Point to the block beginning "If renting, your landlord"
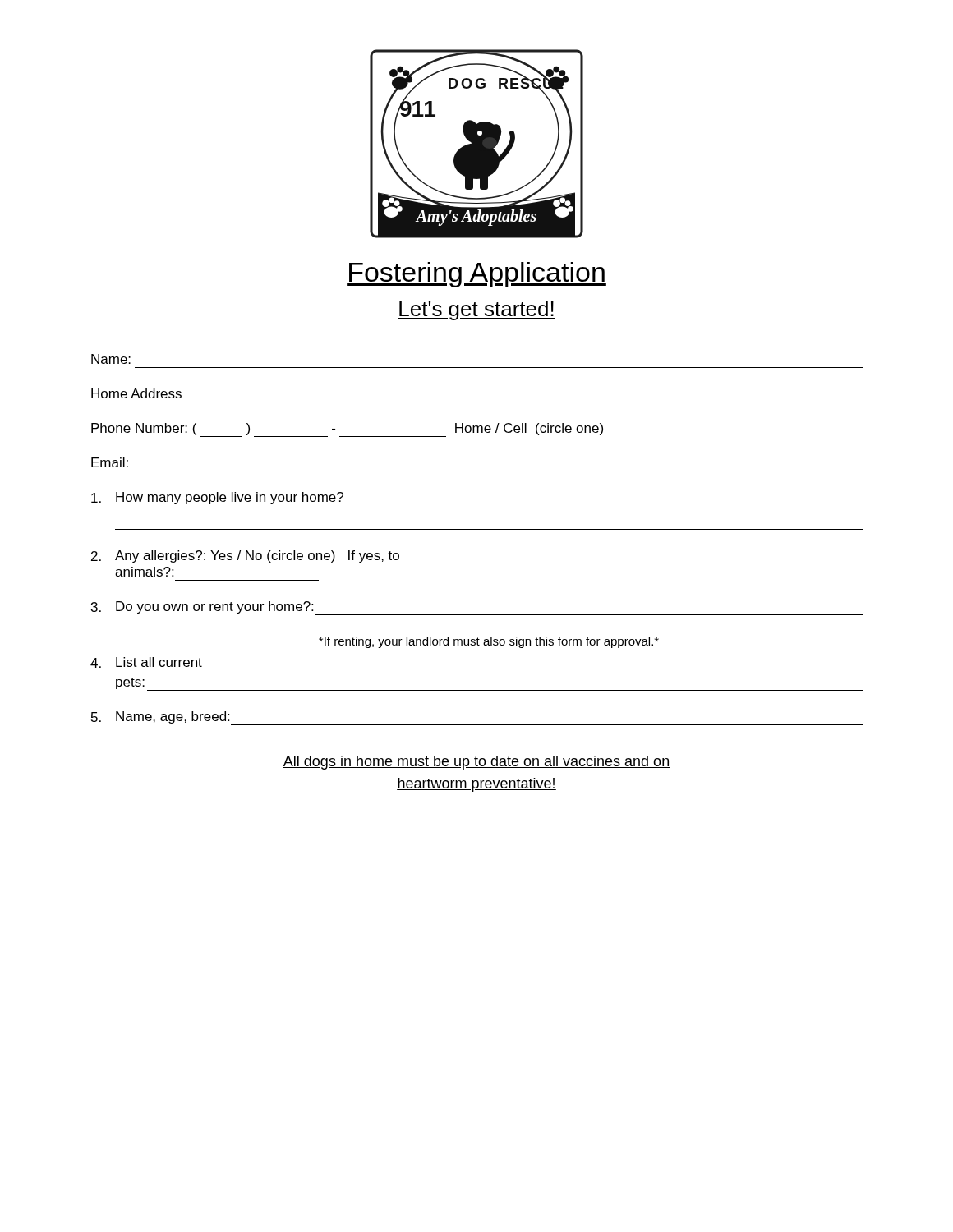This screenshot has width=953, height=1232. point(489,641)
